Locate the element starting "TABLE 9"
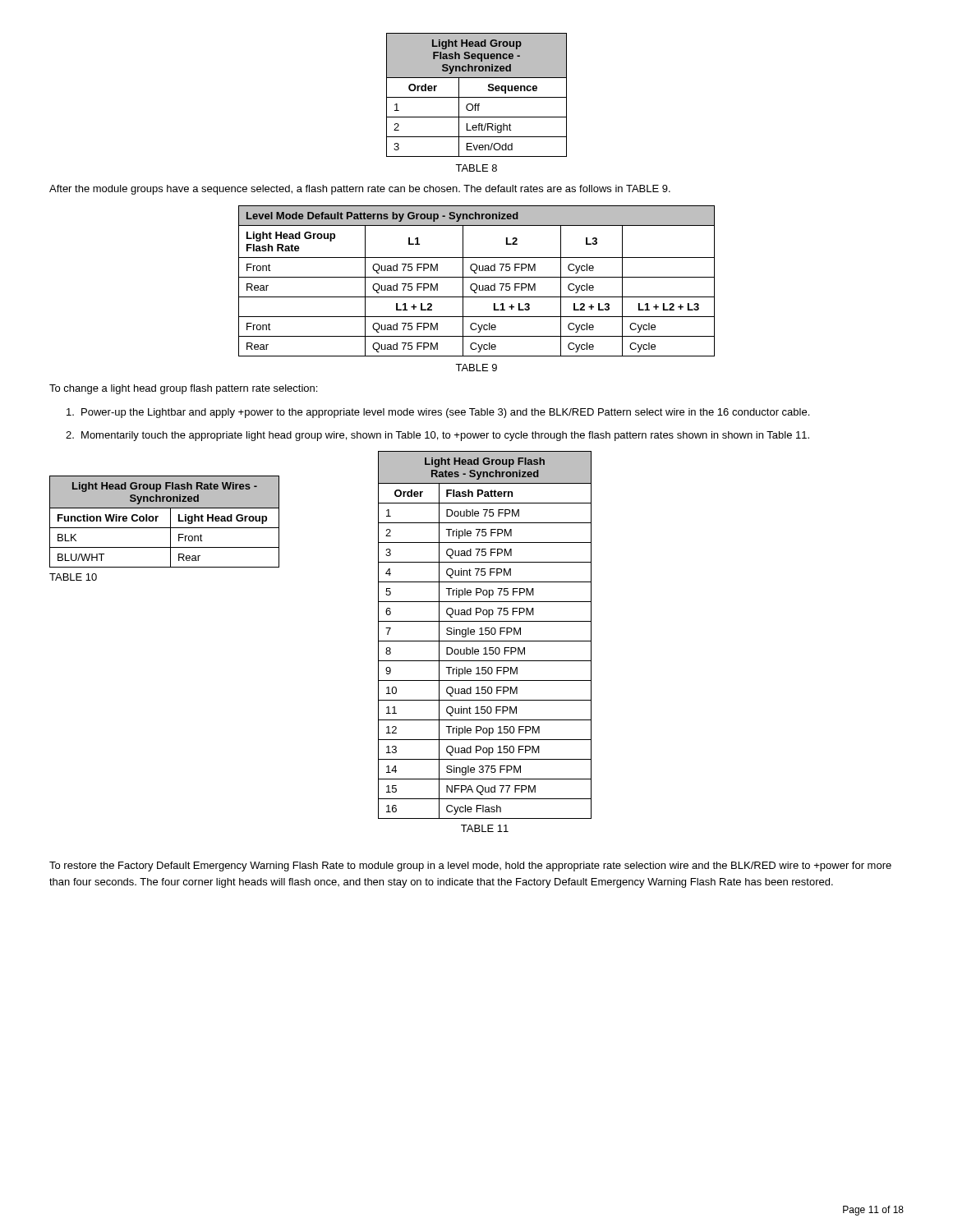Image resolution: width=953 pixels, height=1232 pixels. point(476,367)
